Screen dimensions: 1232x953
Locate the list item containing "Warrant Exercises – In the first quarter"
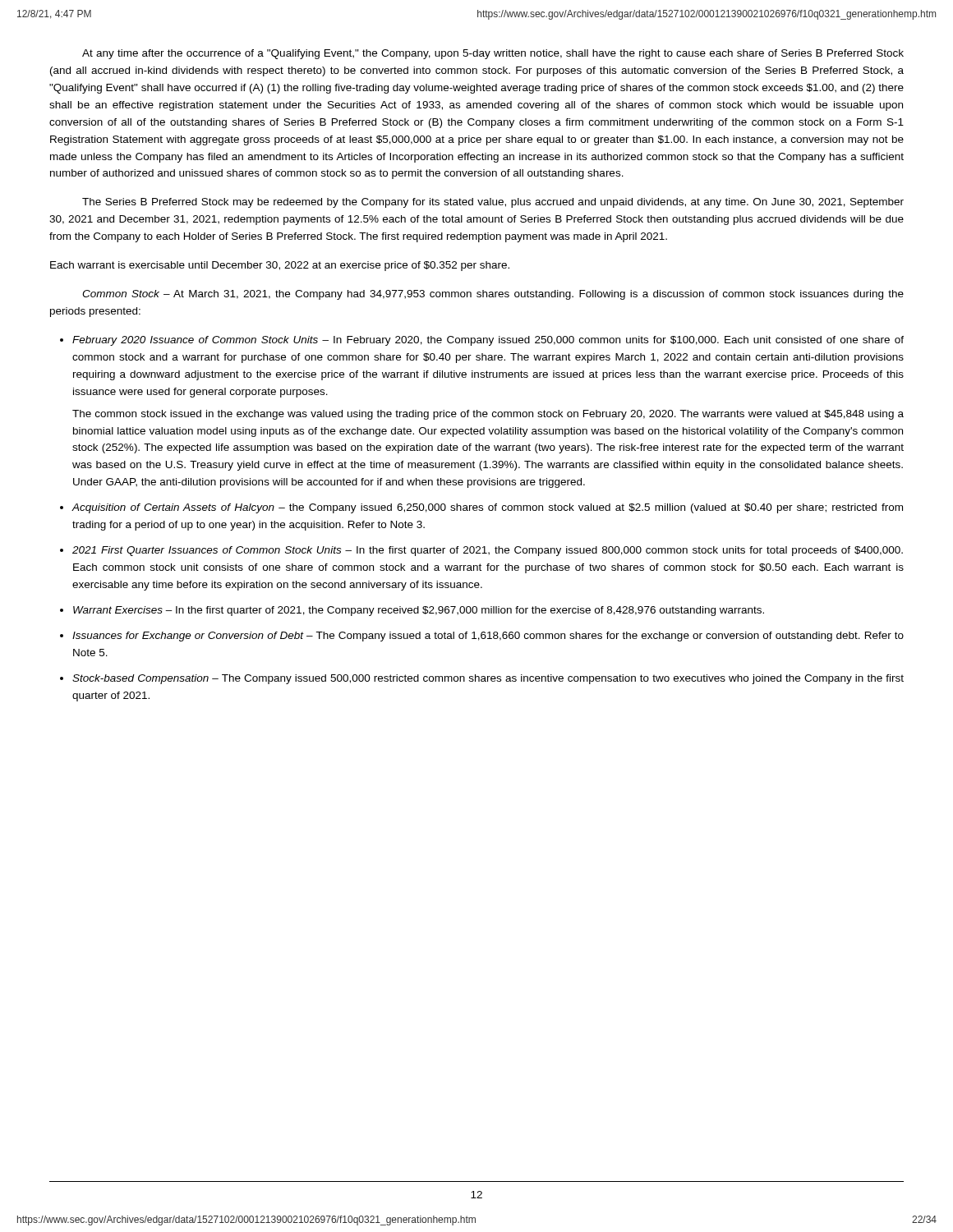click(x=419, y=610)
